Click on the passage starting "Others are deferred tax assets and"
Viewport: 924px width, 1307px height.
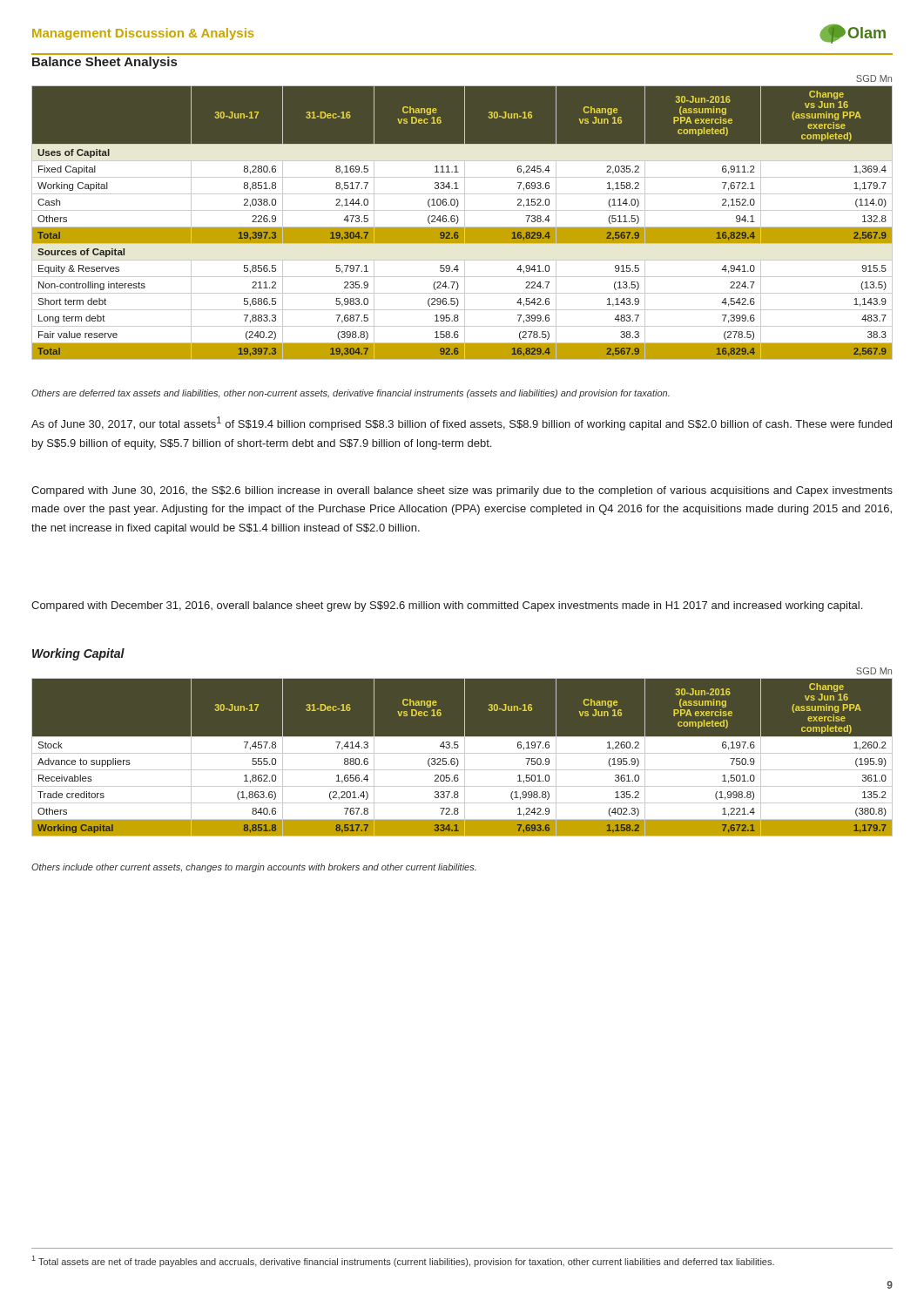[x=351, y=393]
